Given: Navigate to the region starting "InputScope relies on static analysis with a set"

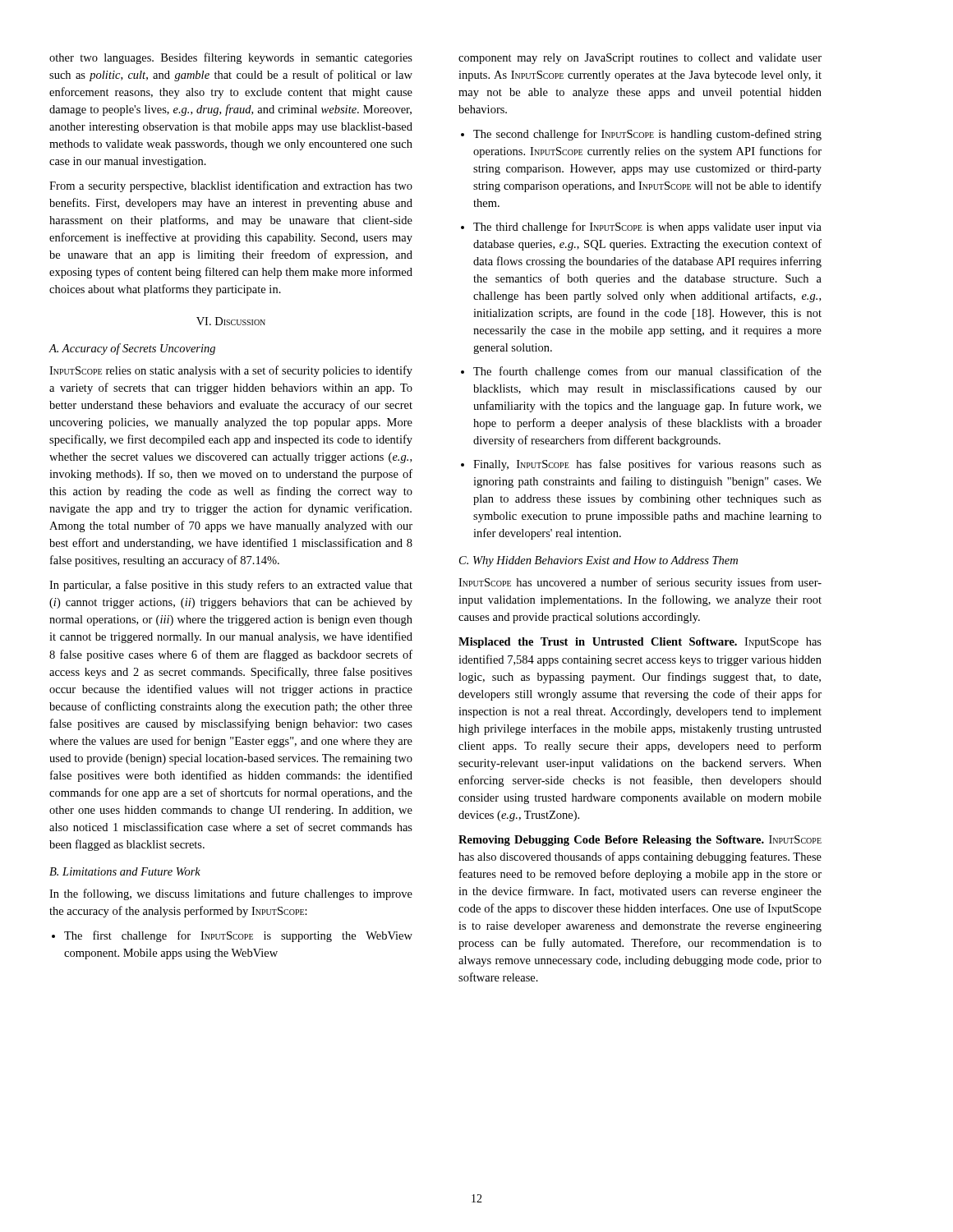Looking at the screenshot, I should [231, 466].
